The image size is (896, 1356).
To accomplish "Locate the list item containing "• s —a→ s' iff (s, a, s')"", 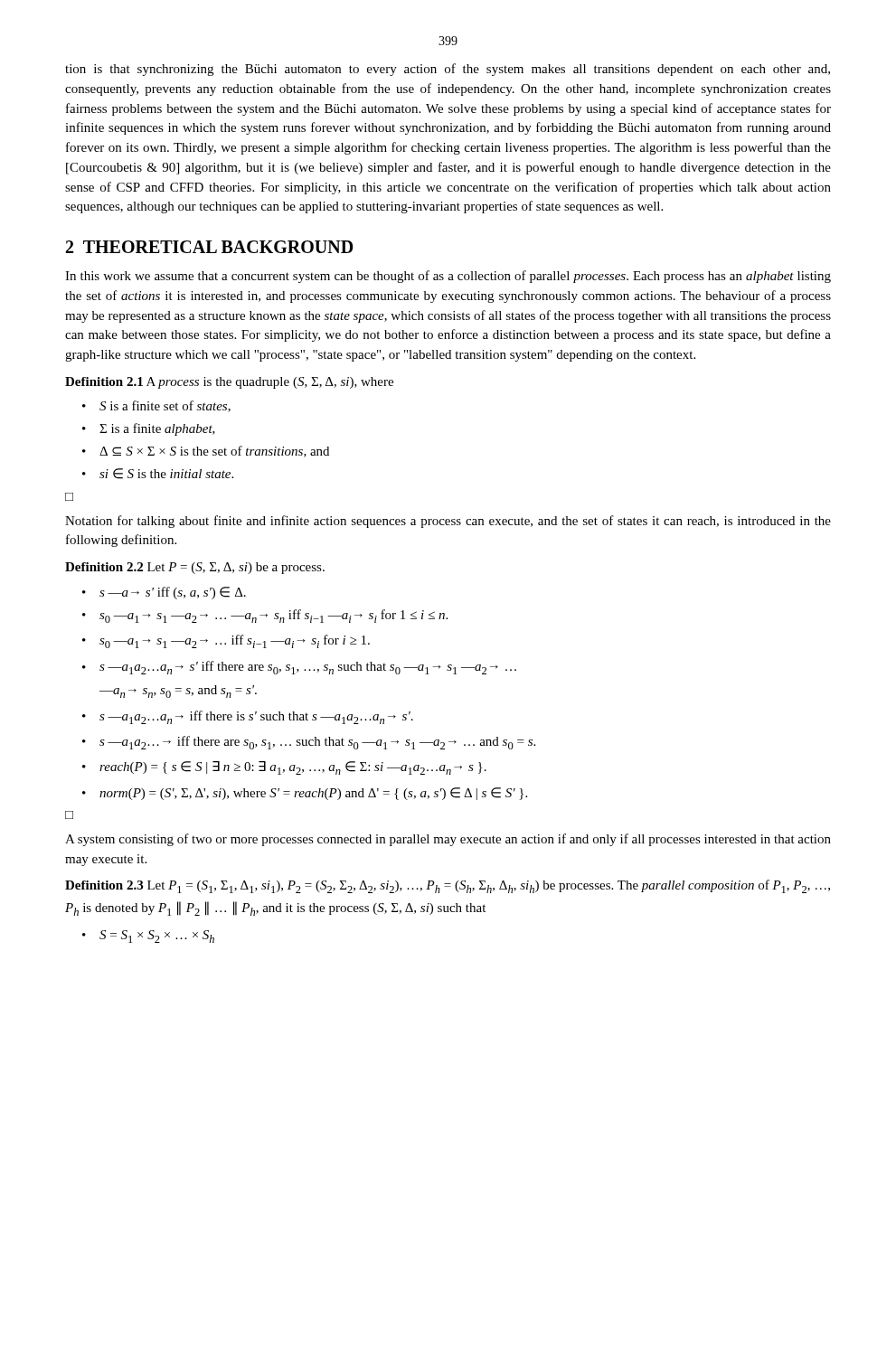I will [164, 593].
